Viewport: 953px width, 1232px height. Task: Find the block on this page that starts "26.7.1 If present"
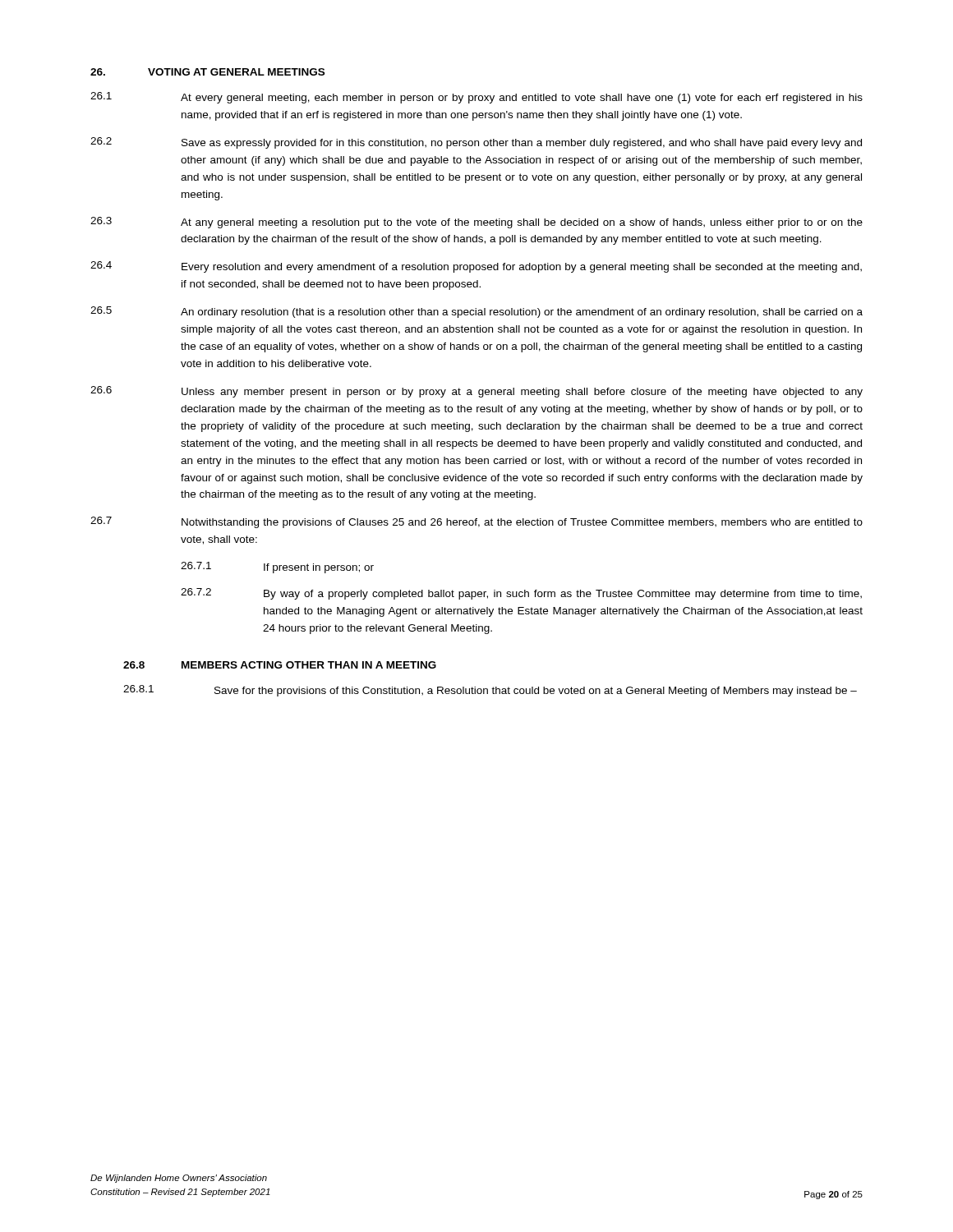click(277, 568)
